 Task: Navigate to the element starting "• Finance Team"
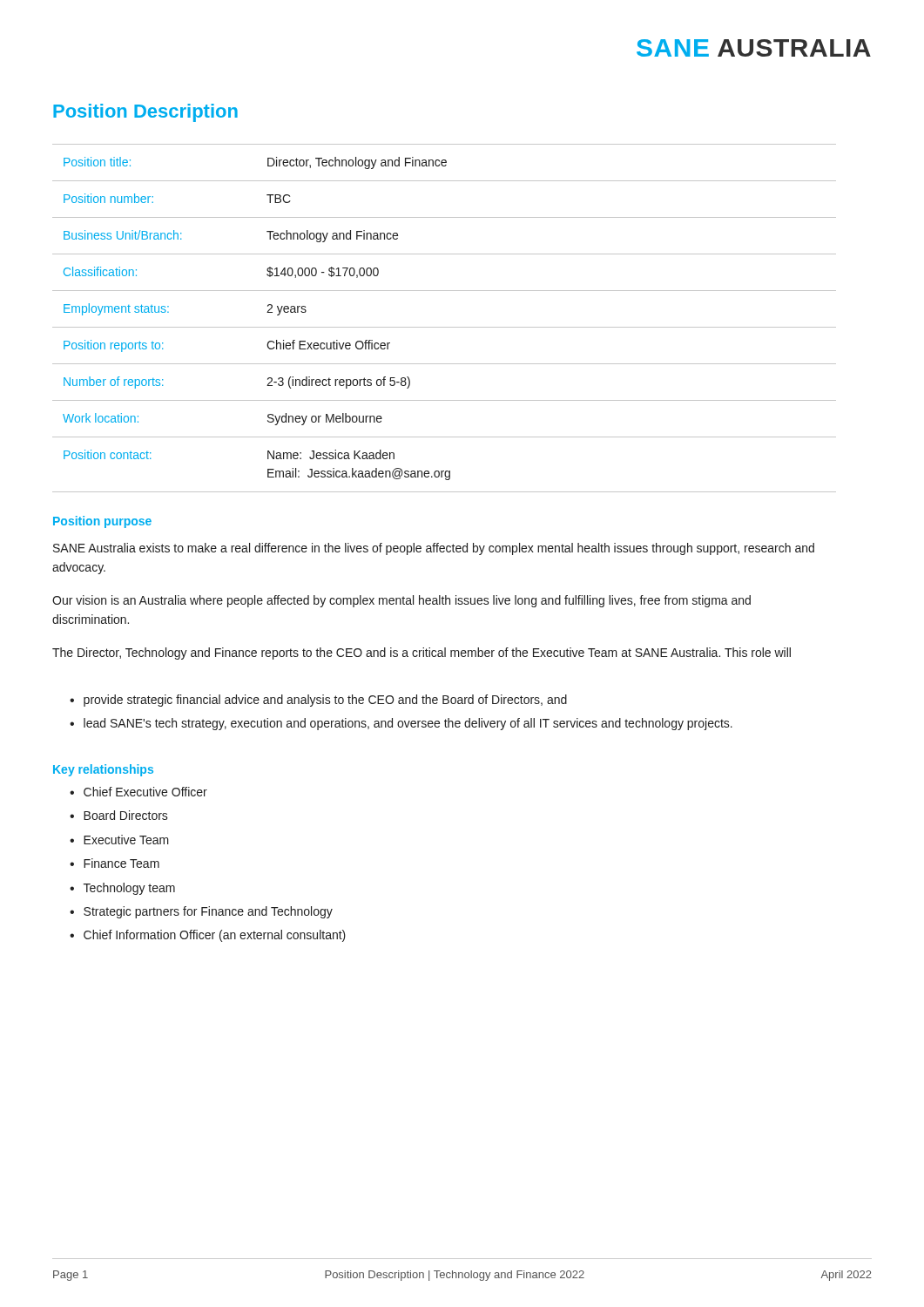[x=115, y=864]
